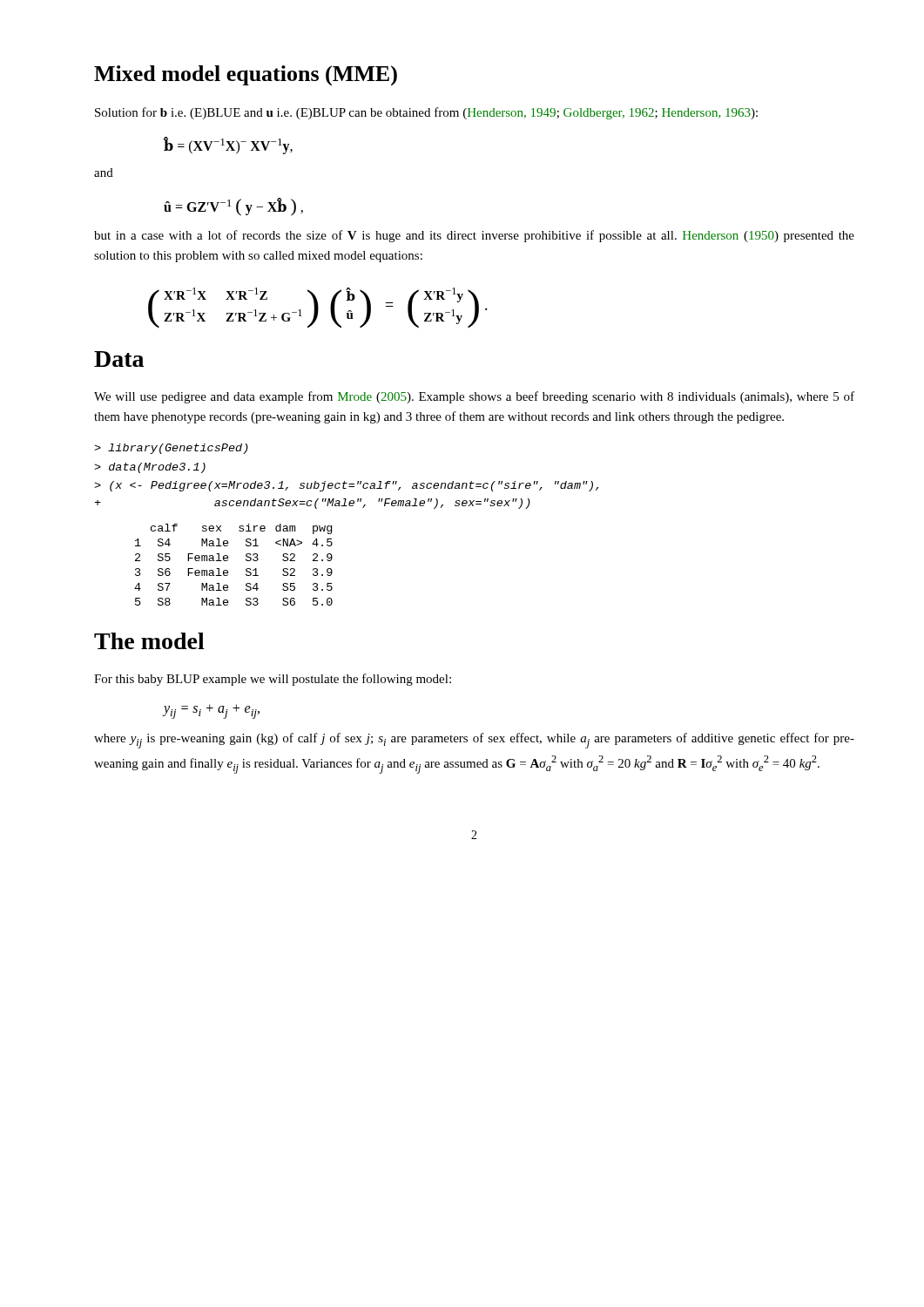Locate the text block starting "where yij is pre-weaning"

[474, 752]
